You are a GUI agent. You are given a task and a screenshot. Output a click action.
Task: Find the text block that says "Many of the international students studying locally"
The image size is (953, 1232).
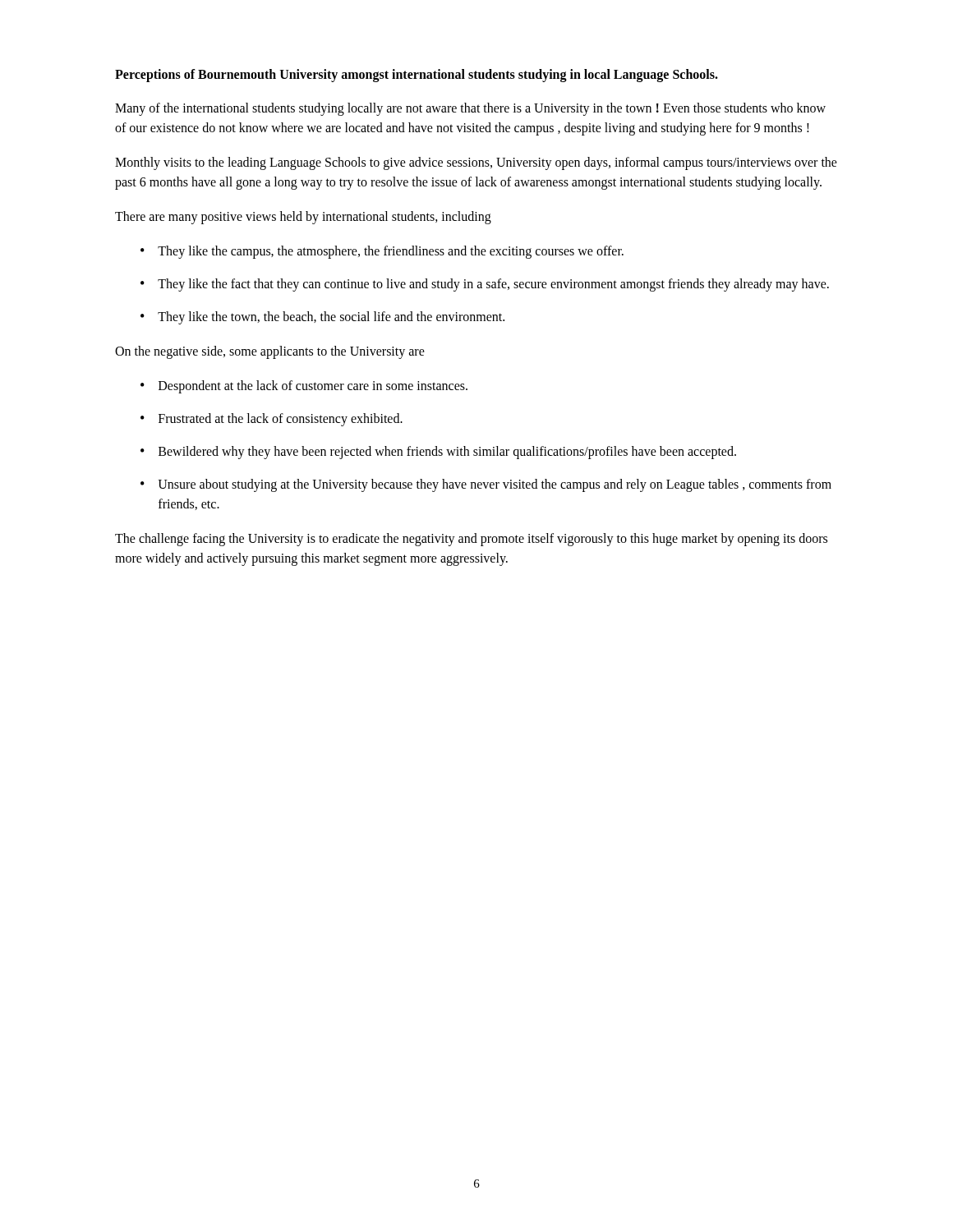click(470, 118)
